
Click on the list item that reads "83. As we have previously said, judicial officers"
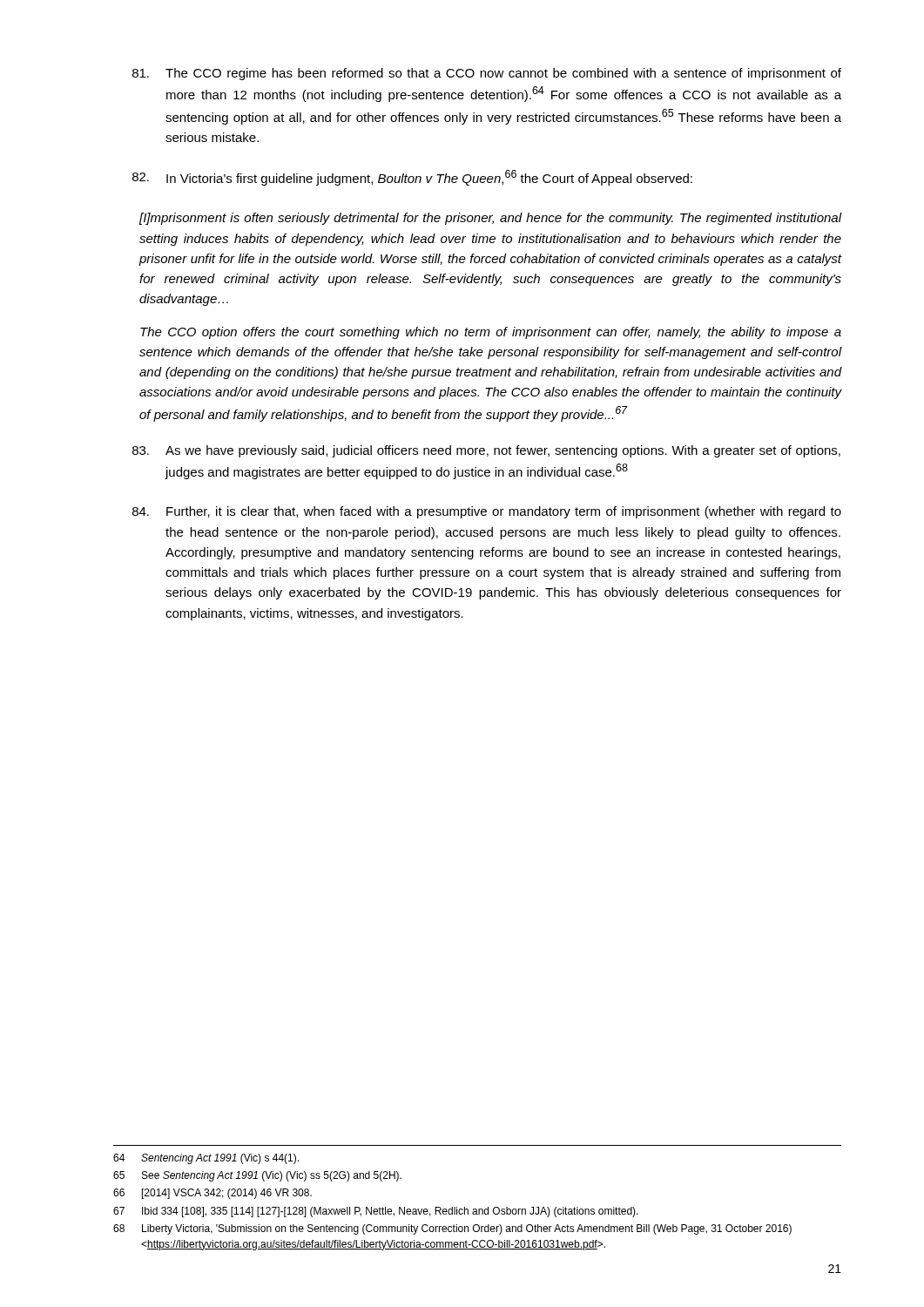[477, 461]
